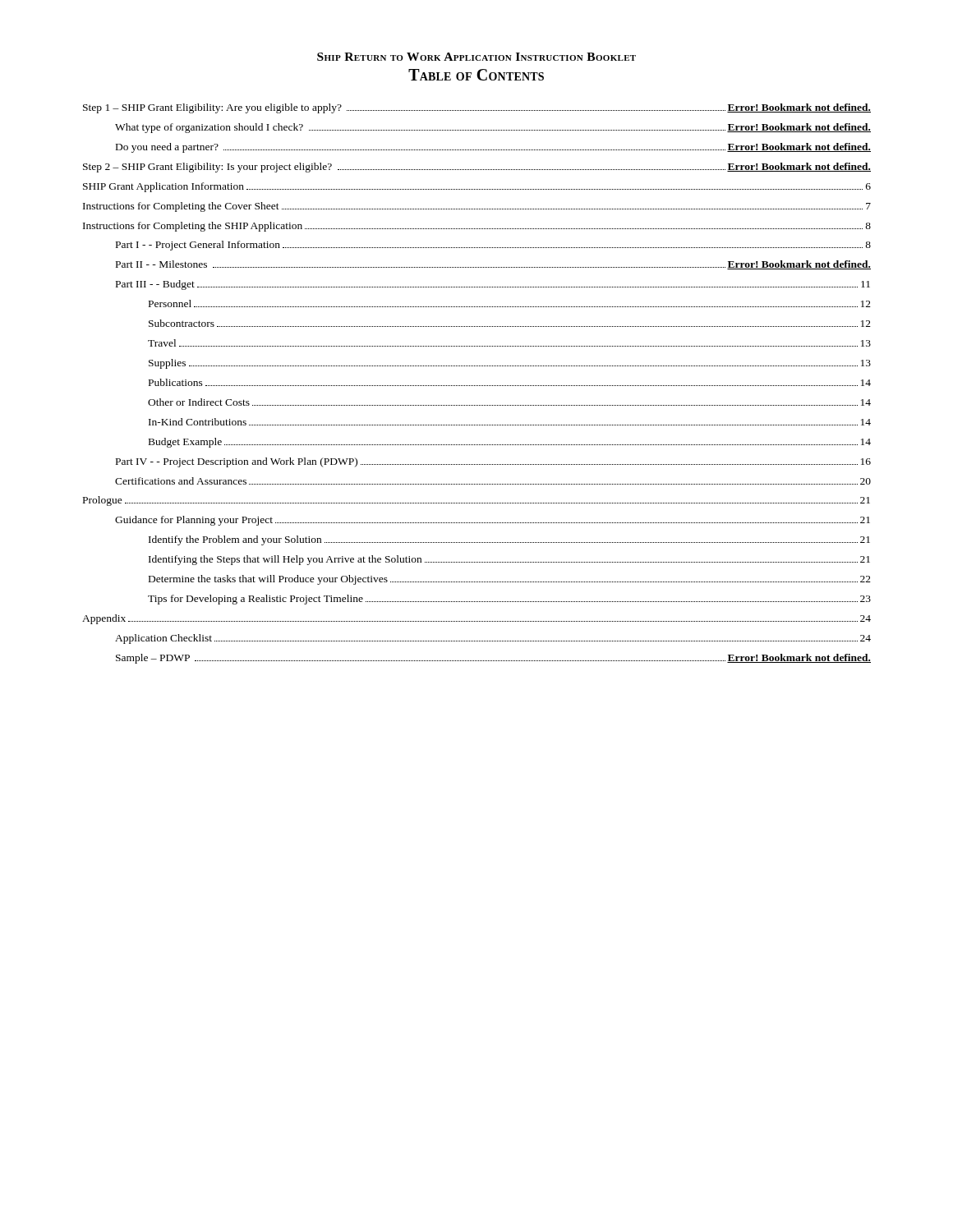This screenshot has width=953, height=1232.
Task: Click on the list item with the text "Subcontractors 12"
Action: click(x=509, y=324)
